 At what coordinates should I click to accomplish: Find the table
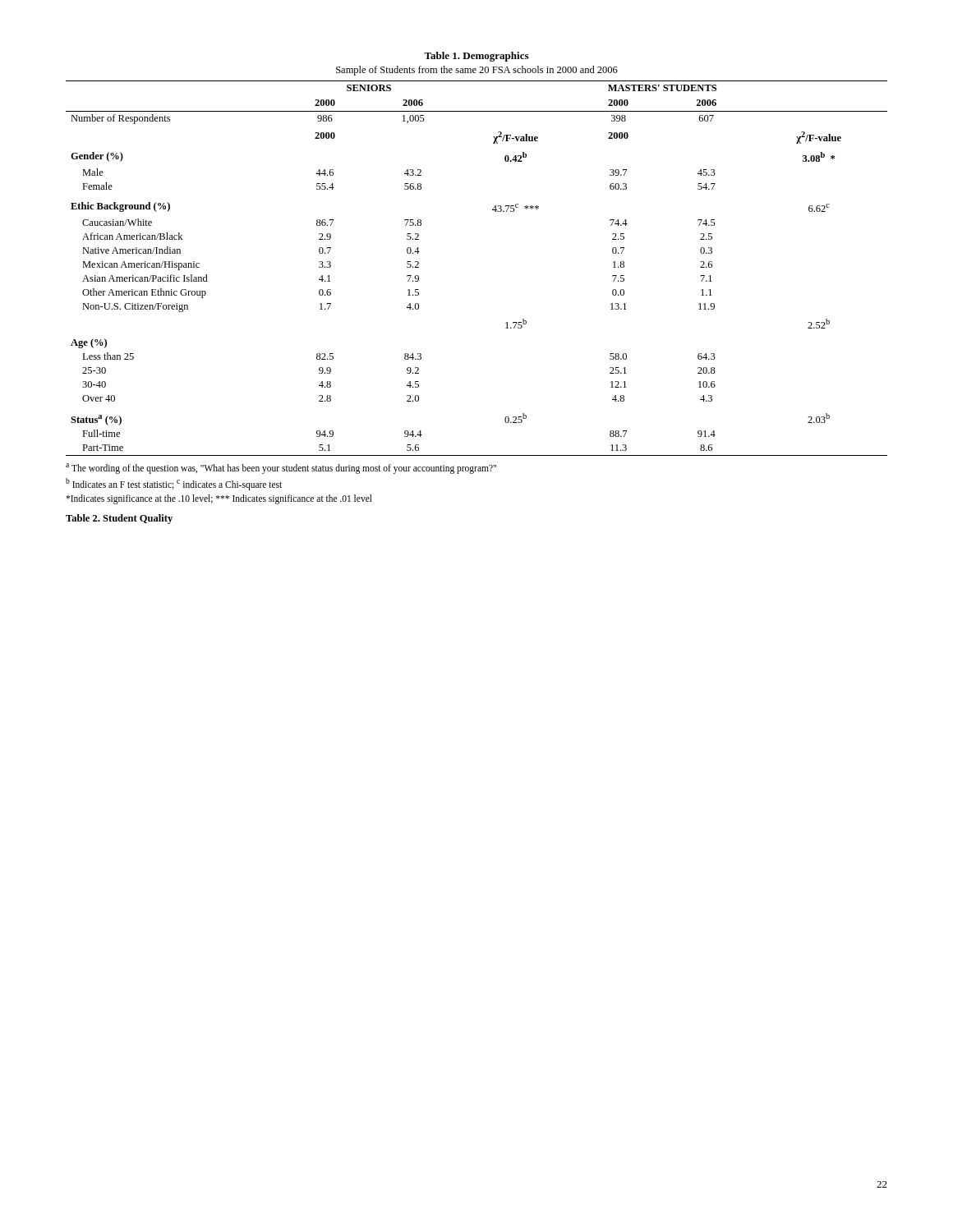[x=476, y=268]
